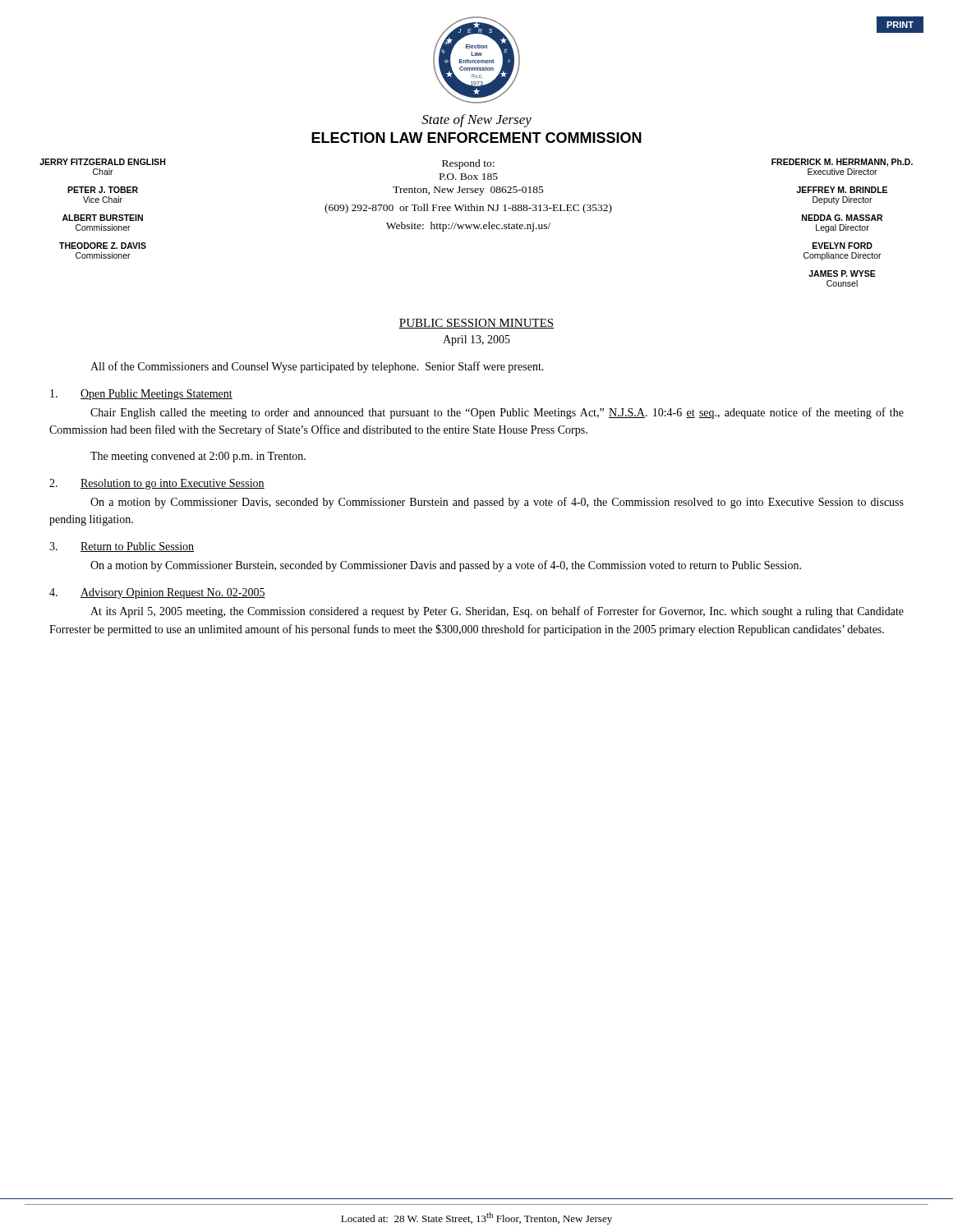Click on the passage starting "ELECTION LAW ENFORCEMENT COMMISSION"
The width and height of the screenshot is (953, 1232).
(x=476, y=138)
